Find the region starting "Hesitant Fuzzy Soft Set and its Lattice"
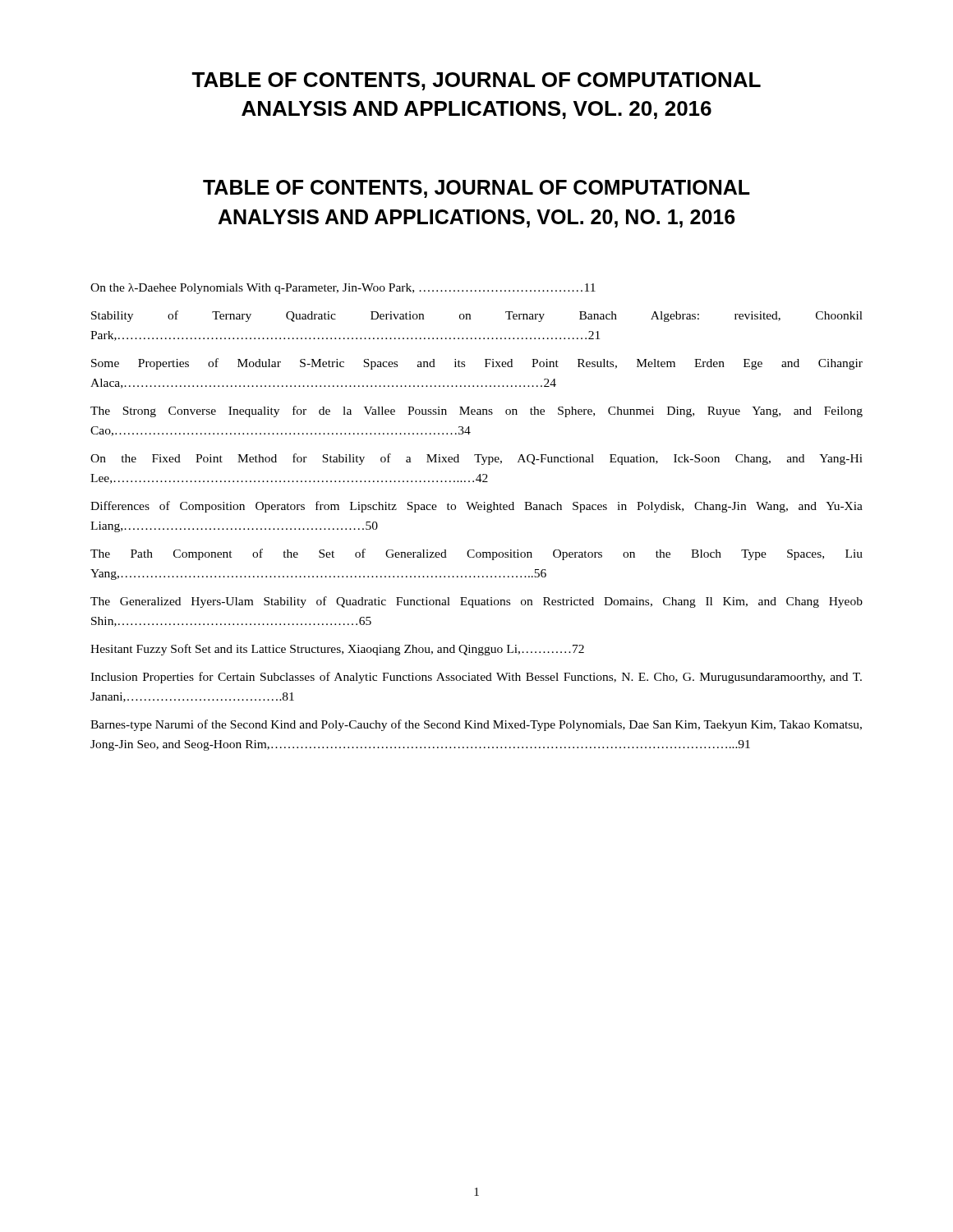The width and height of the screenshot is (953, 1232). 337,648
